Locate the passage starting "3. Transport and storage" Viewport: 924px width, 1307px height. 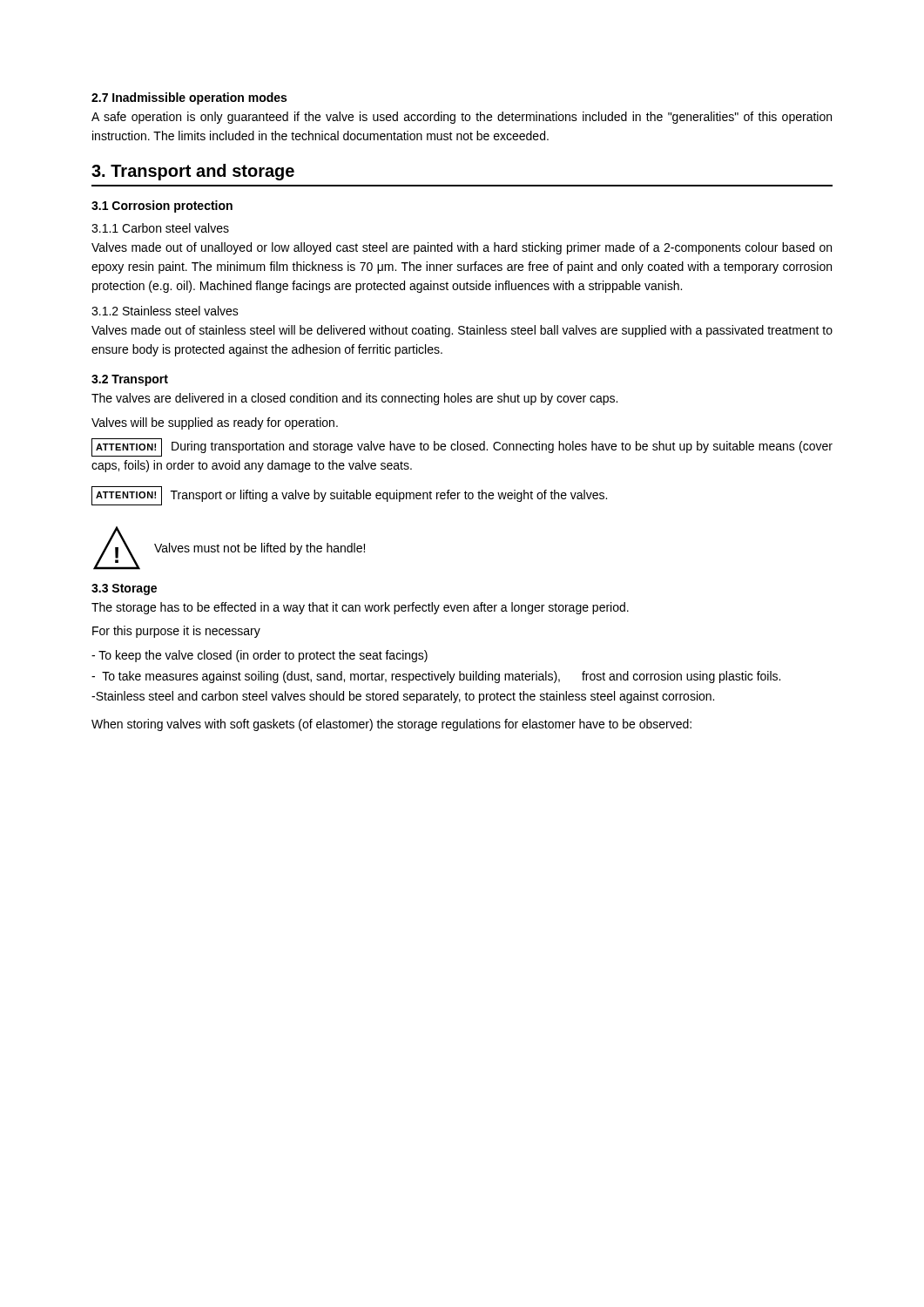point(193,171)
